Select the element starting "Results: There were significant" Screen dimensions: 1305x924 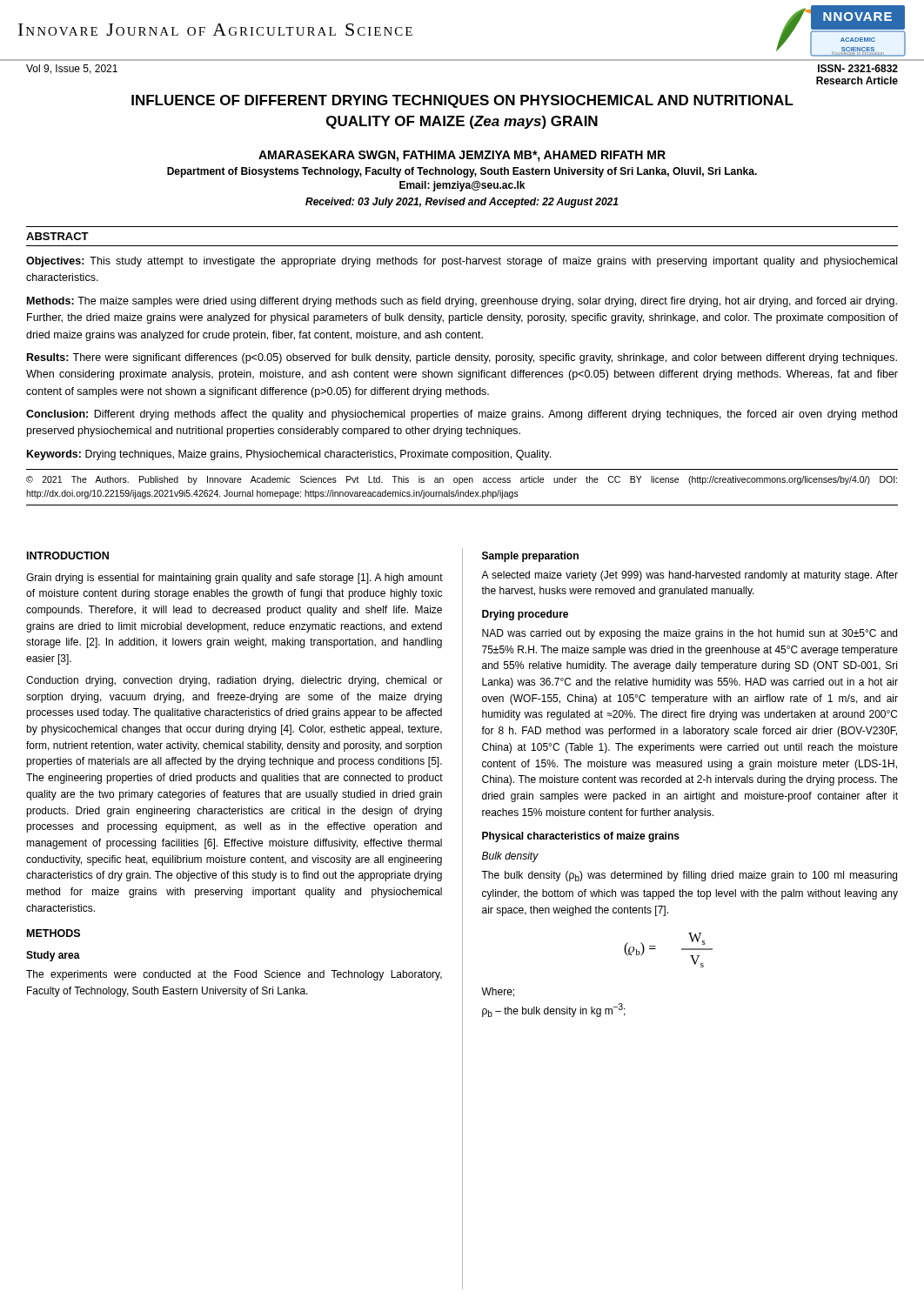[x=462, y=374]
